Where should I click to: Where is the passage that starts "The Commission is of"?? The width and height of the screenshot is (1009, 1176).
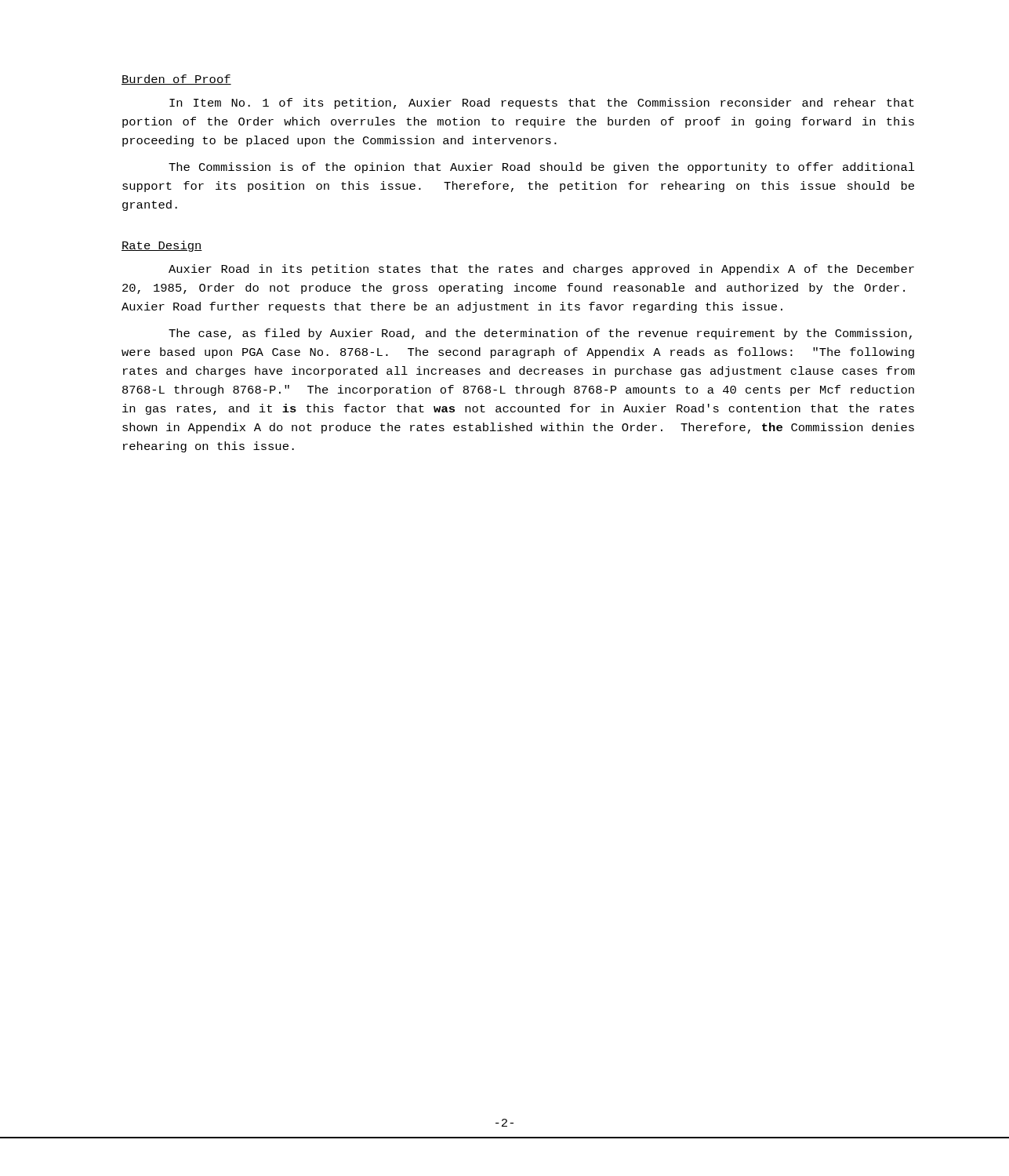[x=518, y=187]
